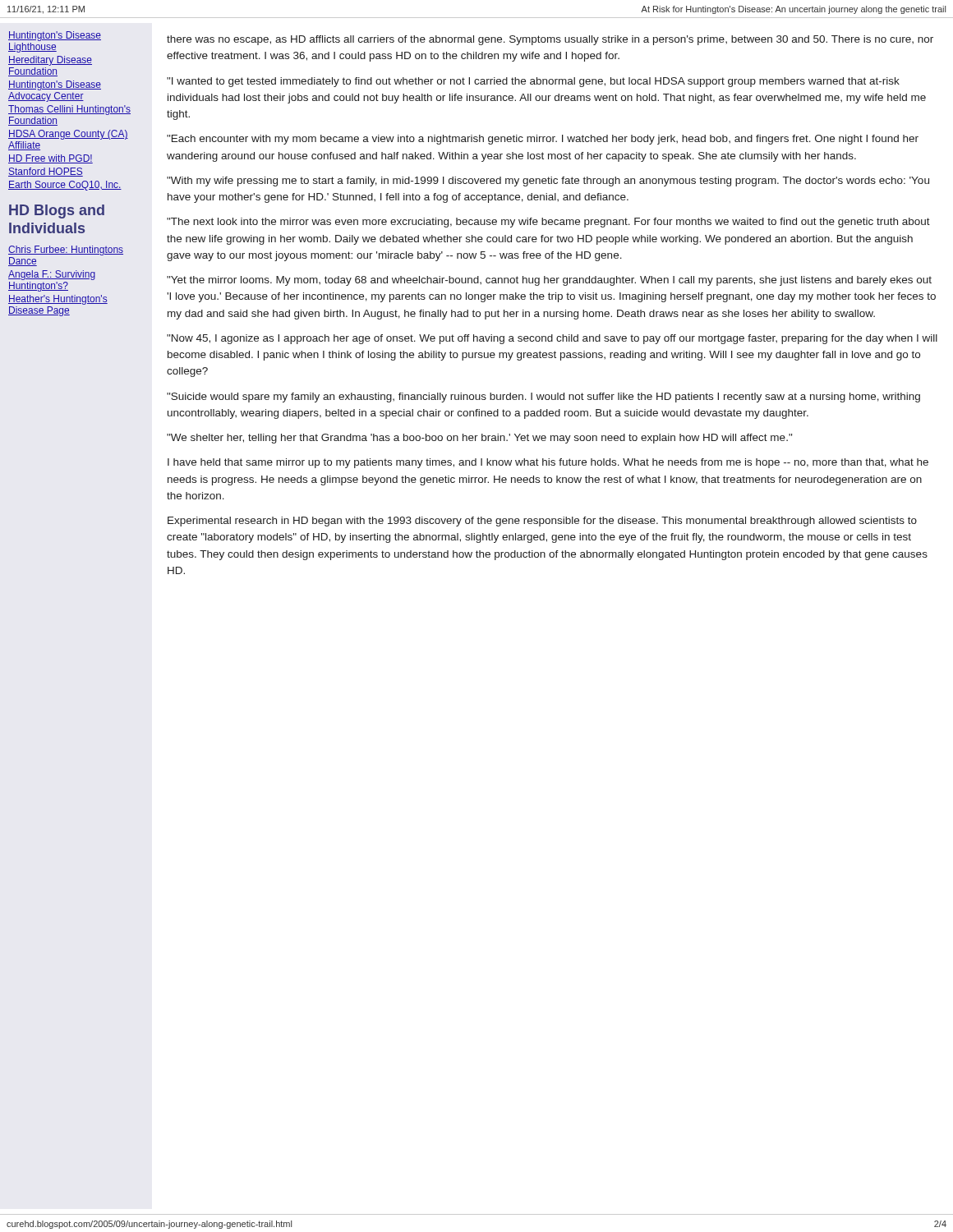
Task: Navigate to the passage starting ""With my wife pressing"
Action: pyautogui.click(x=548, y=188)
